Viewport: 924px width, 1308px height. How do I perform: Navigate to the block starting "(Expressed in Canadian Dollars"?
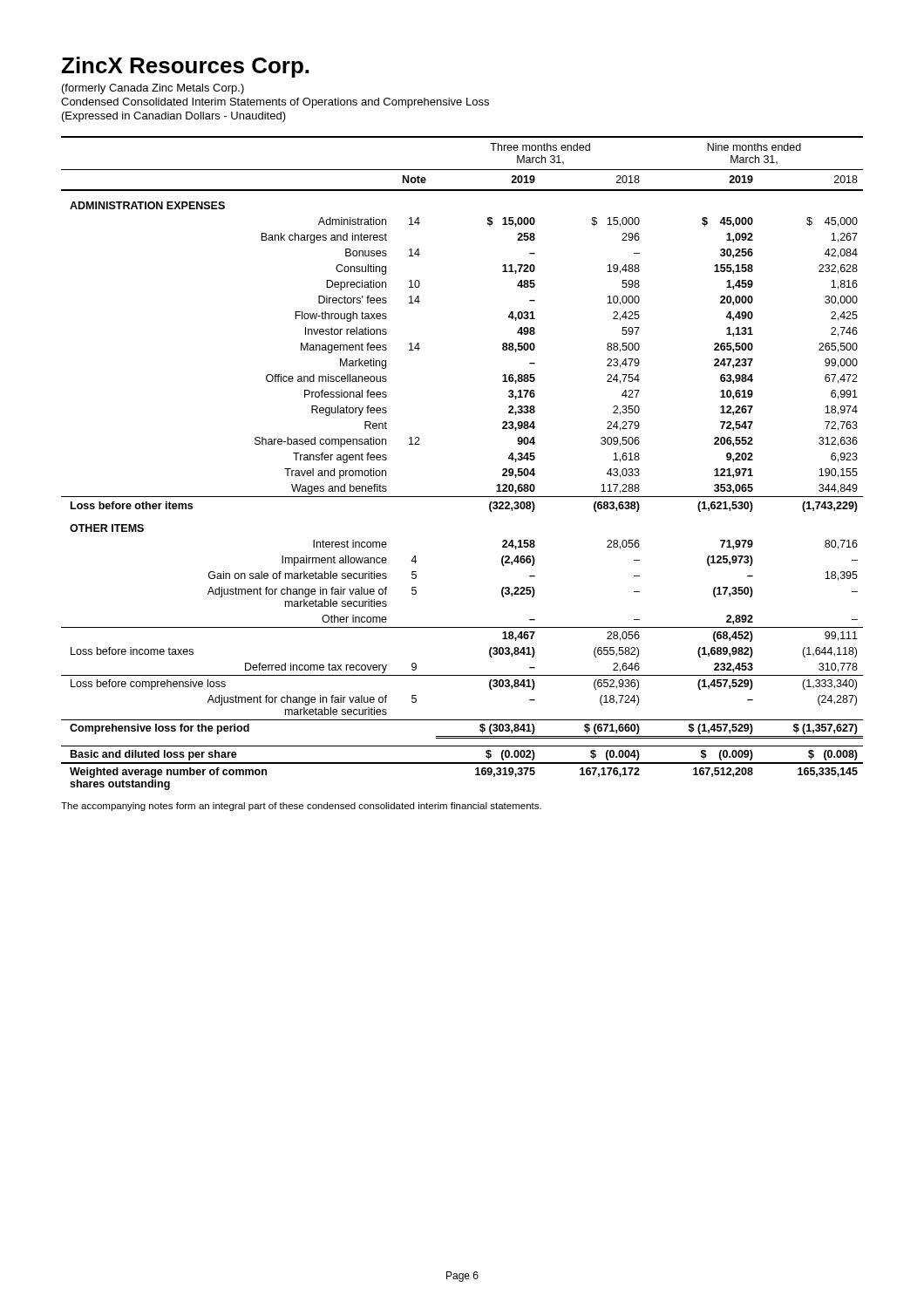tap(173, 115)
